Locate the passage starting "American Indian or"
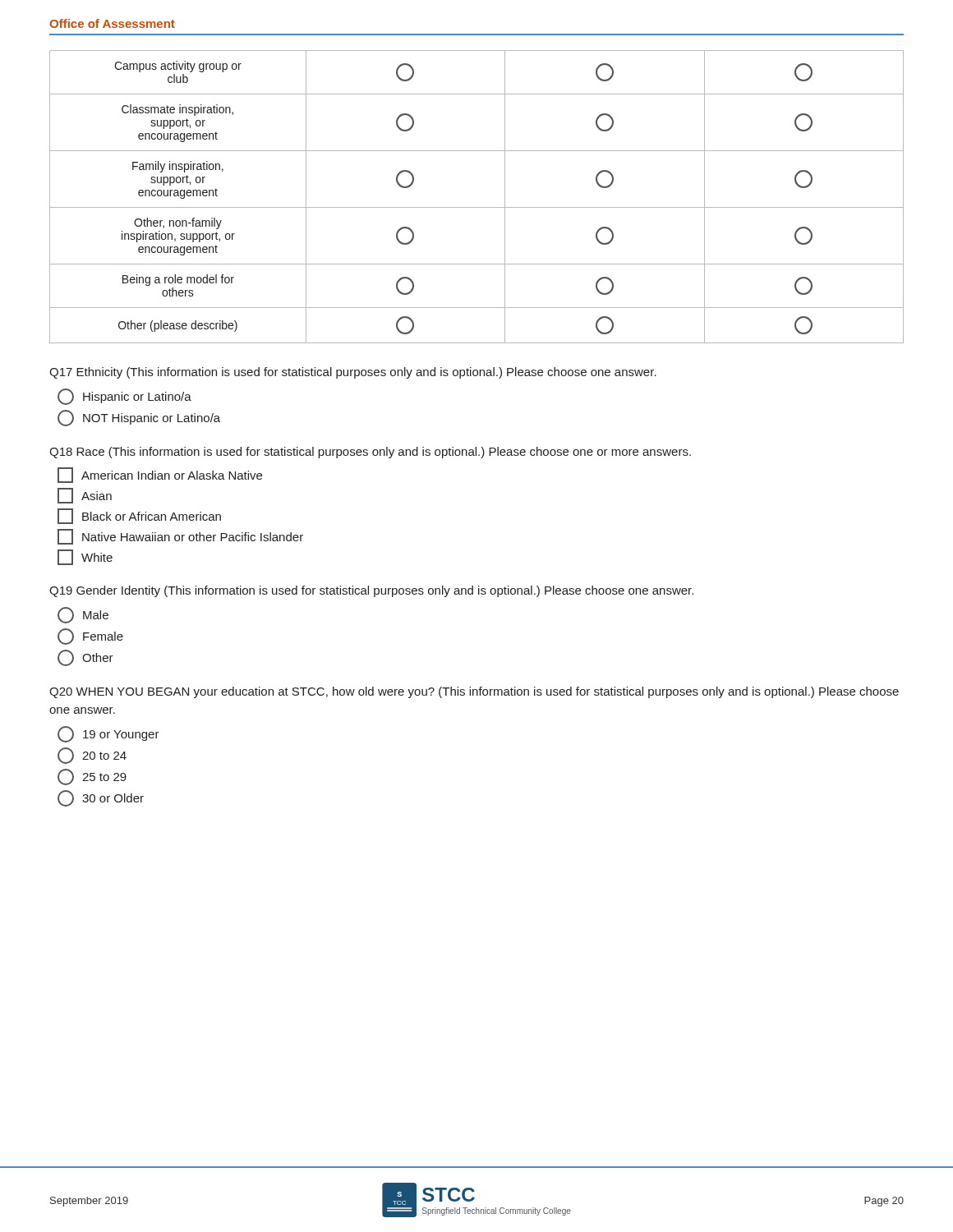The width and height of the screenshot is (953, 1232). pyautogui.click(x=160, y=475)
